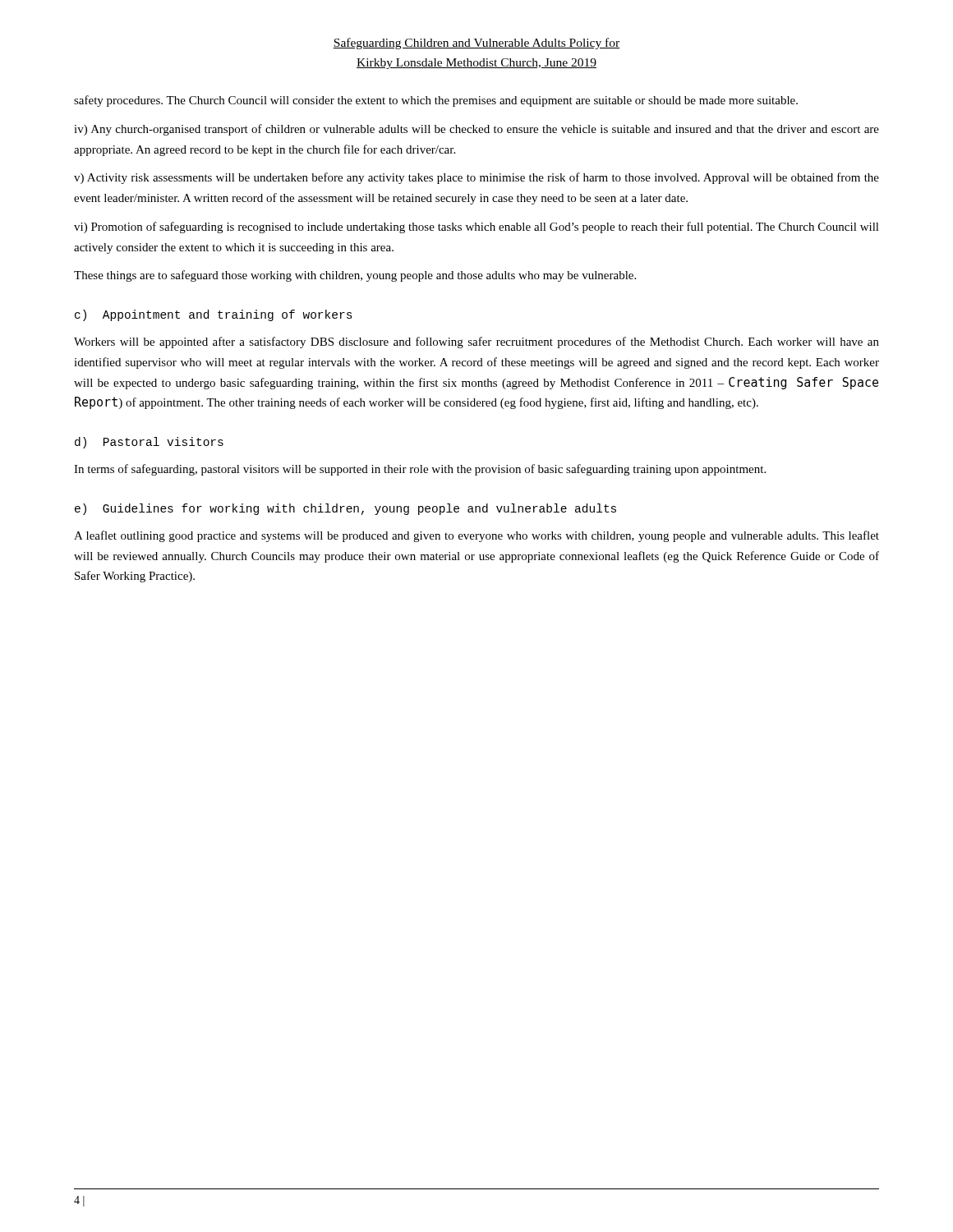The width and height of the screenshot is (953, 1232).
Task: Point to the element starting "c) Appointment and training of workers"
Action: (213, 315)
